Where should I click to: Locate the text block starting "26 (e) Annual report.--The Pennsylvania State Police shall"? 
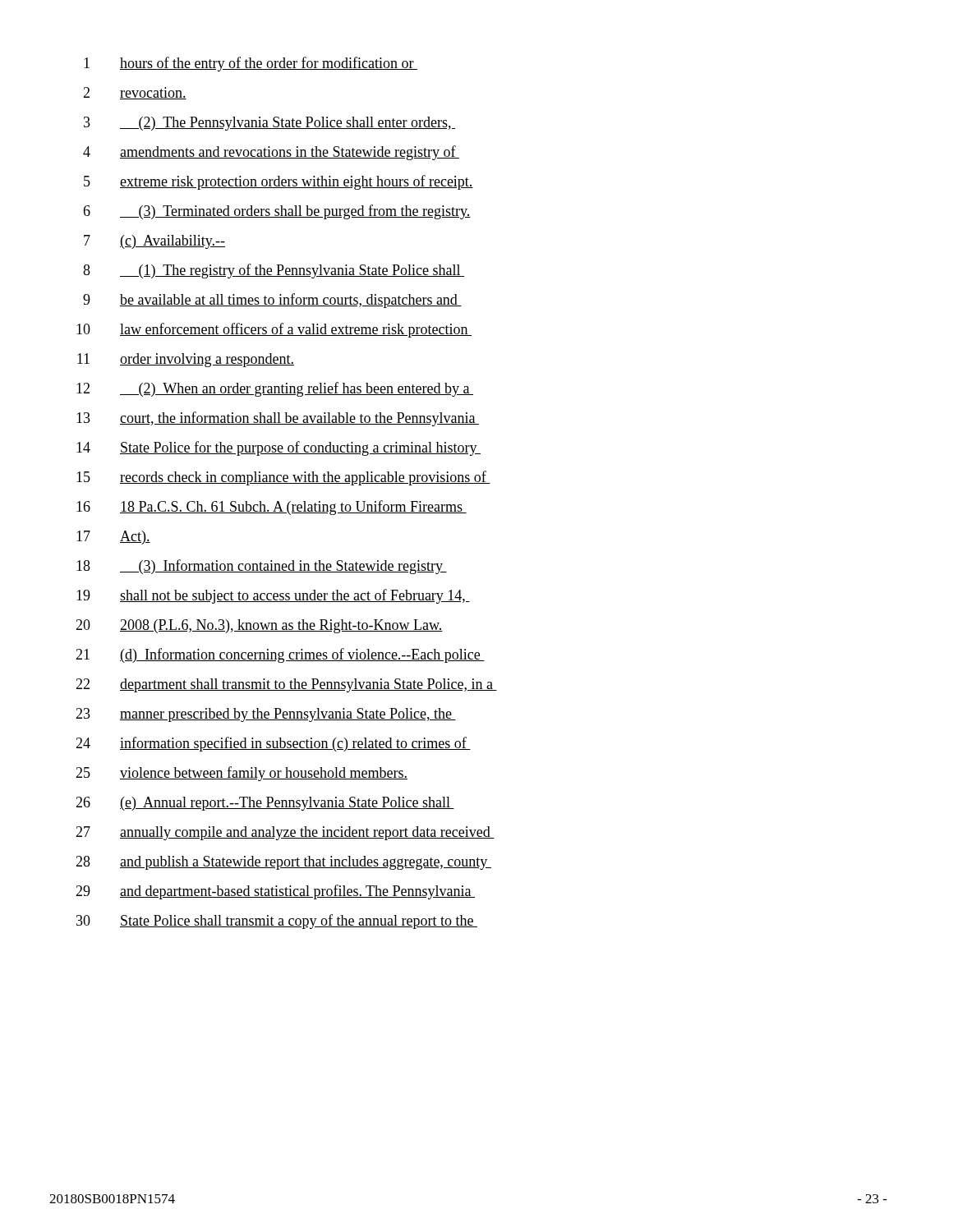252,803
